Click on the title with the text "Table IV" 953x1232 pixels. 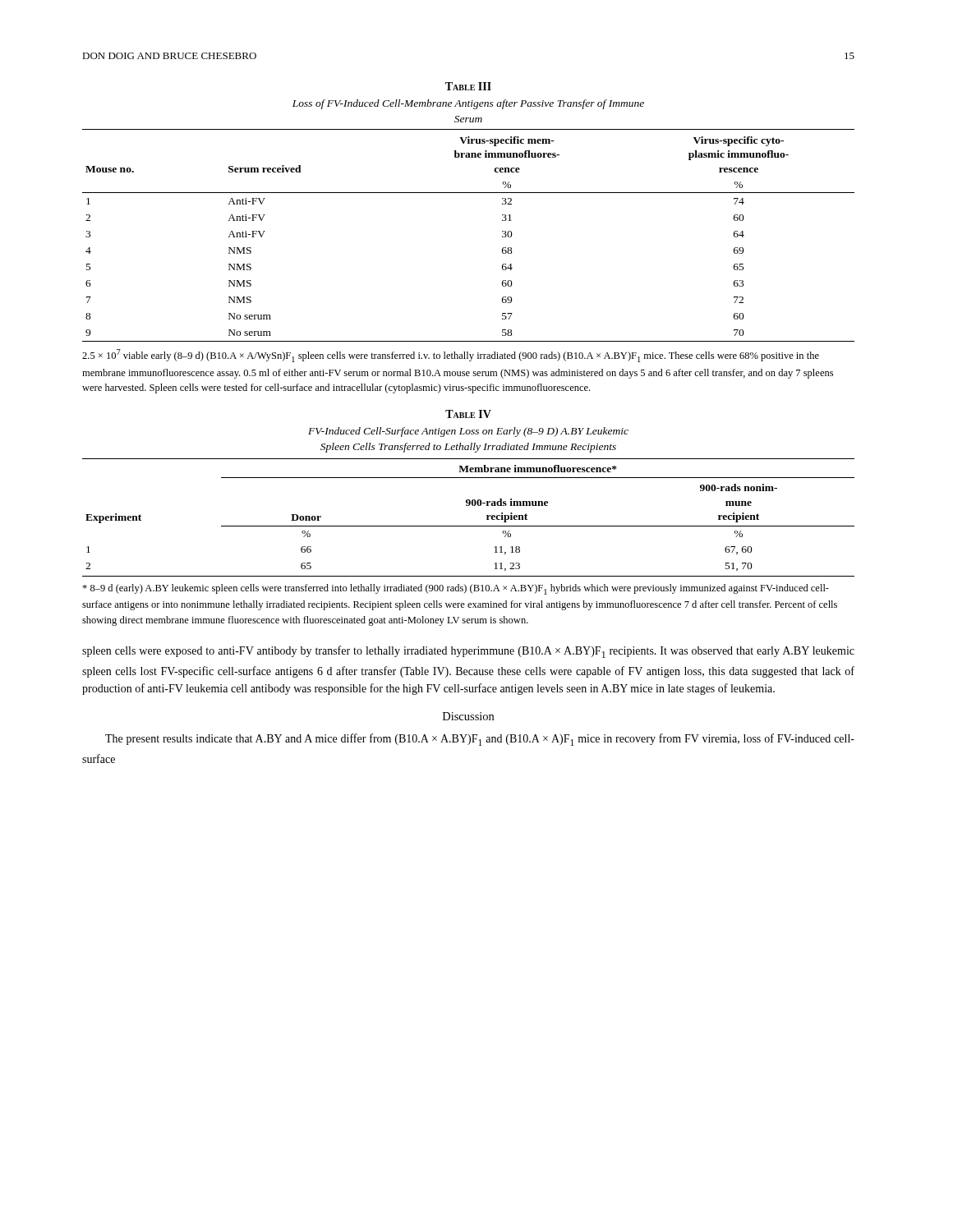468,415
